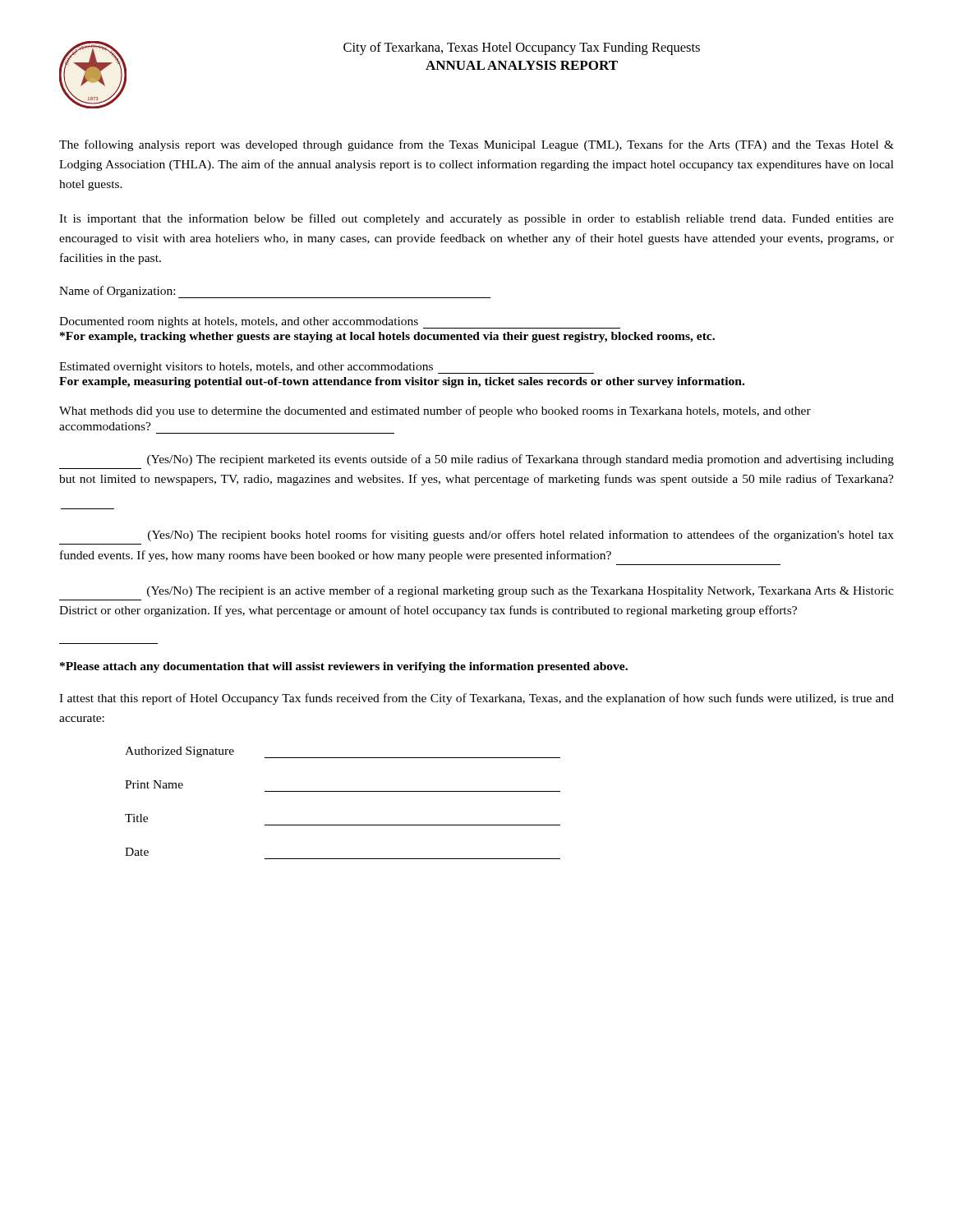The image size is (953, 1232).
Task: Locate the region starting "(Yes/No) The recipient marketed its events"
Action: coord(476,479)
